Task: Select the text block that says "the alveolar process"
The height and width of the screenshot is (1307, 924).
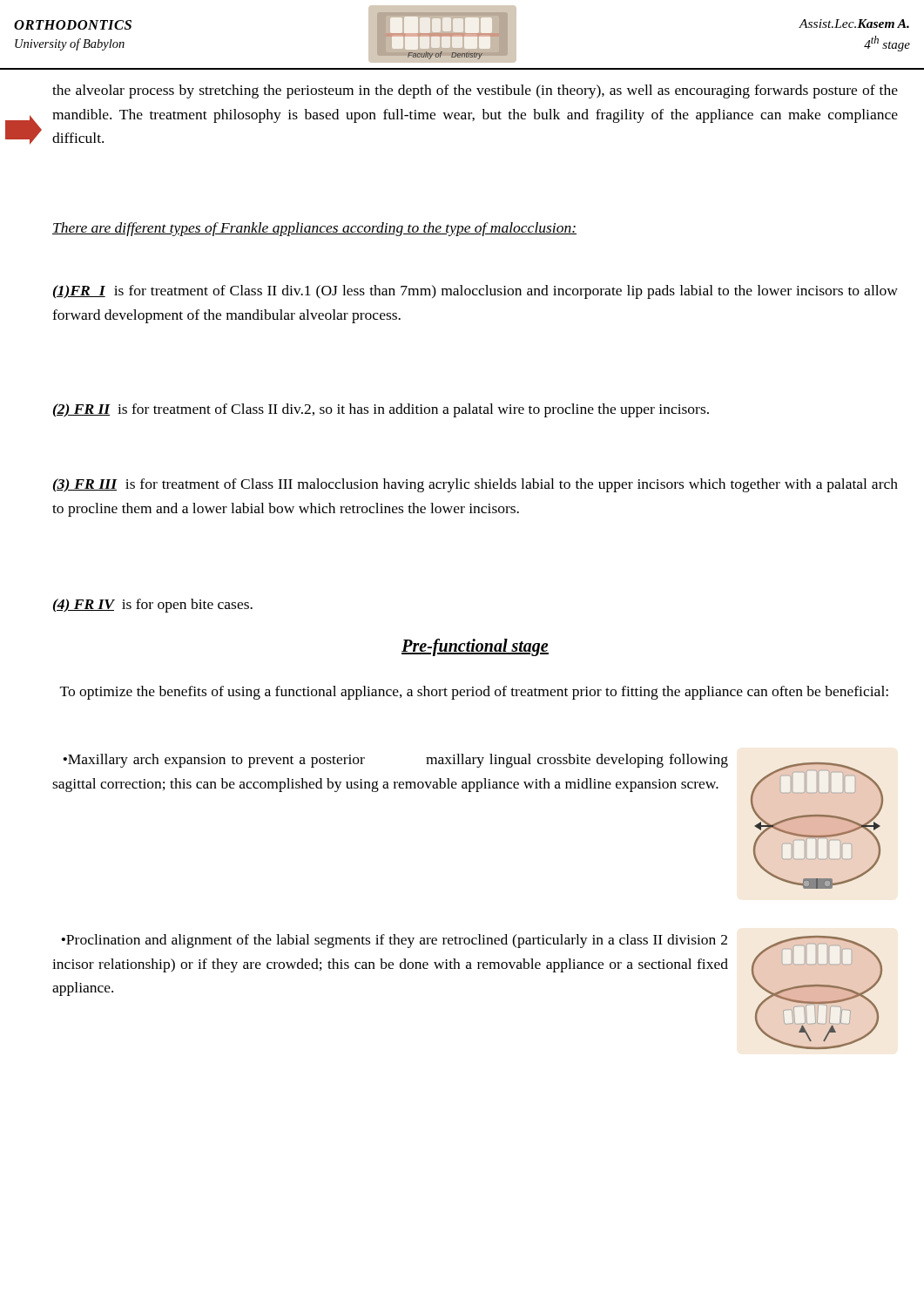Action: tap(475, 115)
